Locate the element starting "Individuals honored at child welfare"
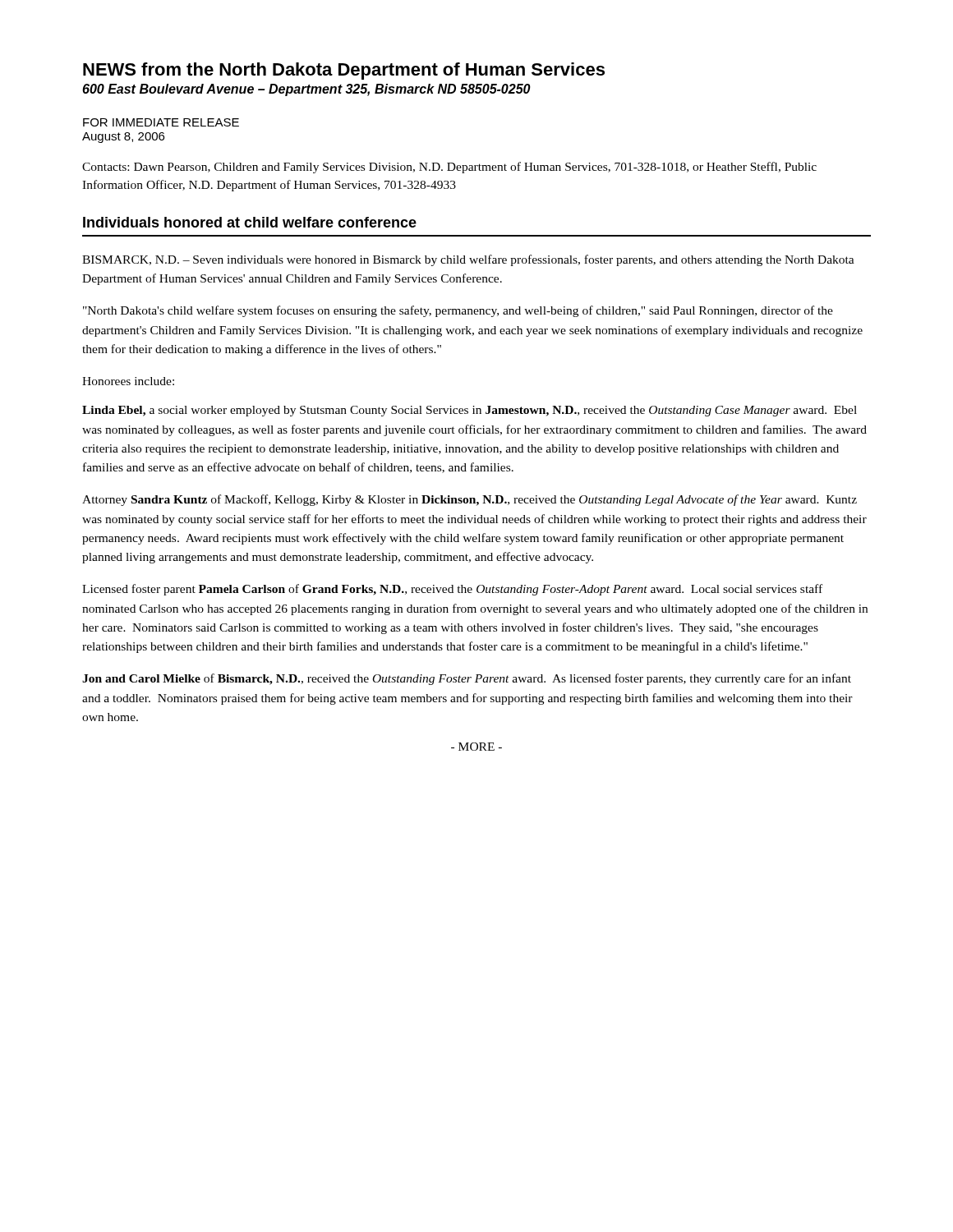This screenshot has height=1232, width=953. pos(476,225)
